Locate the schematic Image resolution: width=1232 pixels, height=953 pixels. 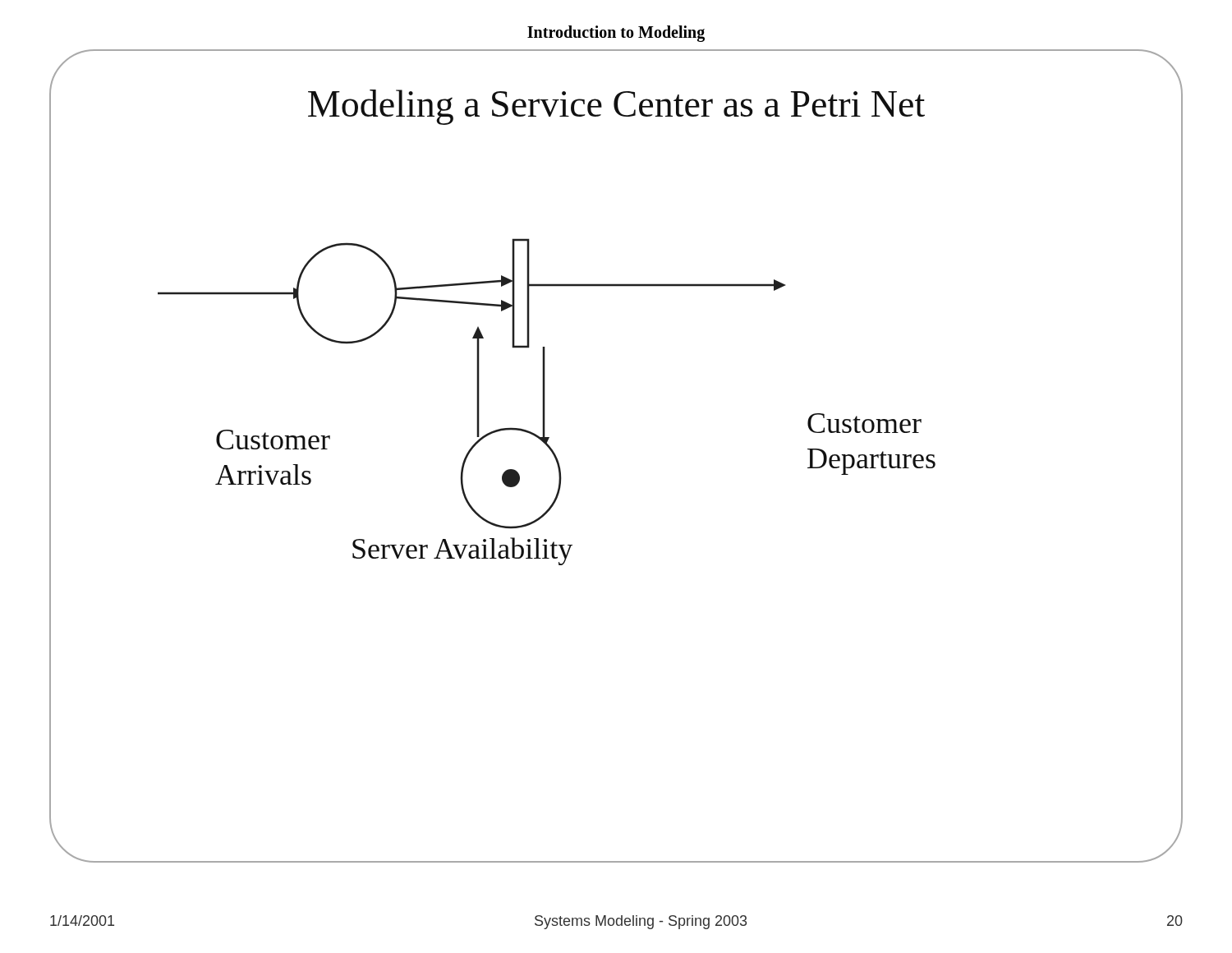[x=616, y=485]
